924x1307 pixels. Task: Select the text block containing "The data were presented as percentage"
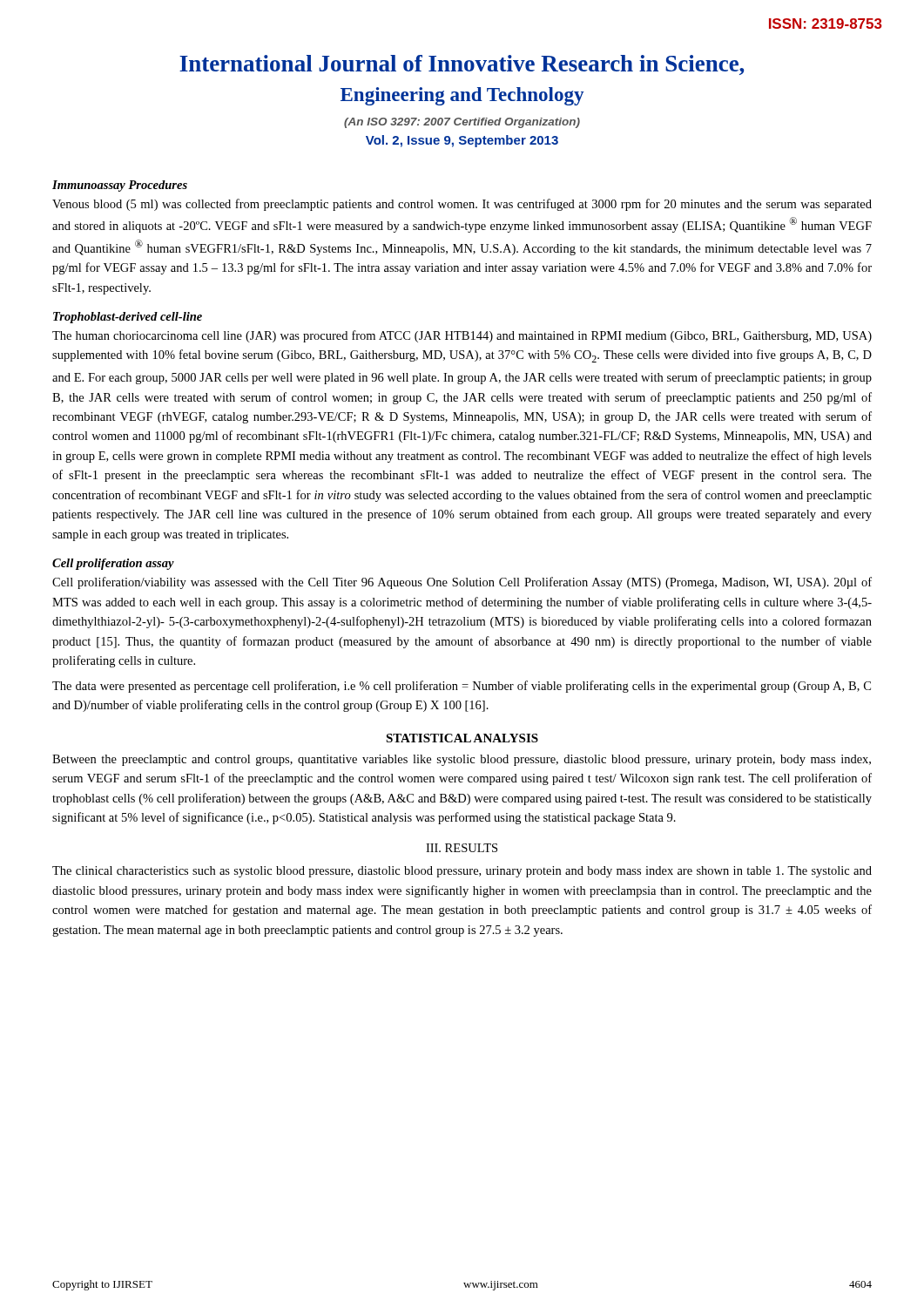[x=462, y=695]
